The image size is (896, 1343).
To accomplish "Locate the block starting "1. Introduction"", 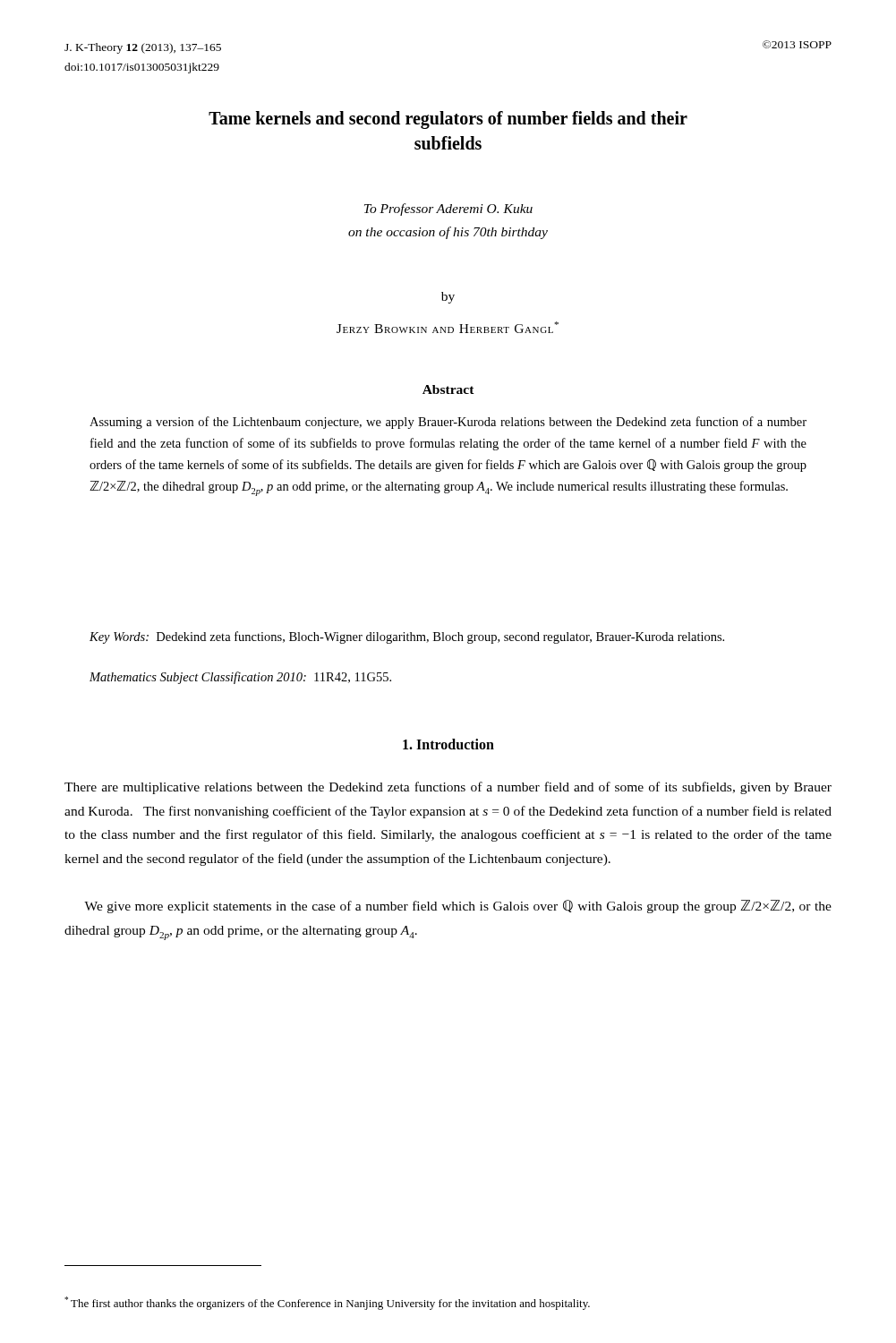I will [x=448, y=744].
